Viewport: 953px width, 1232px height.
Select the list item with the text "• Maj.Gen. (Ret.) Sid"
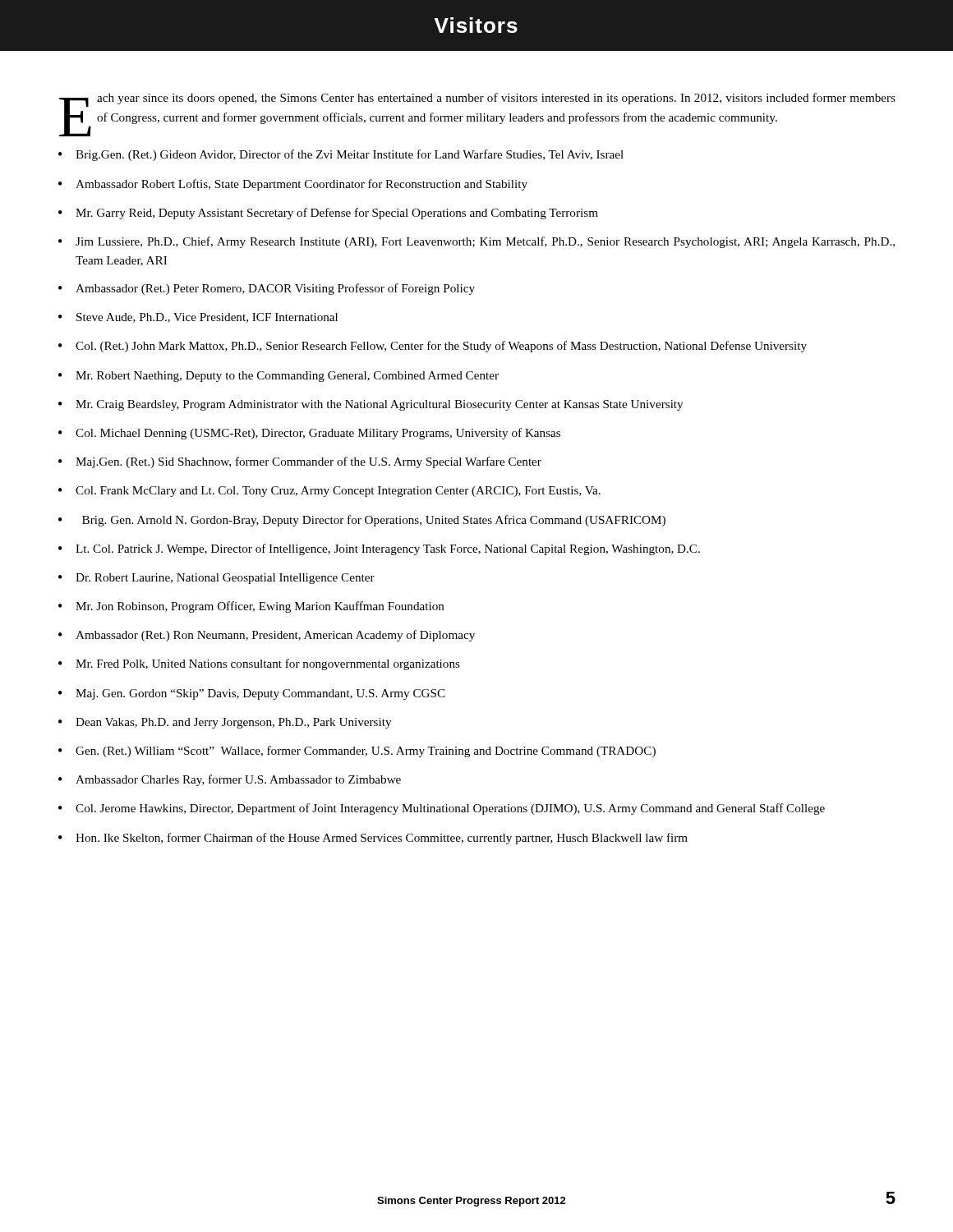tap(476, 462)
